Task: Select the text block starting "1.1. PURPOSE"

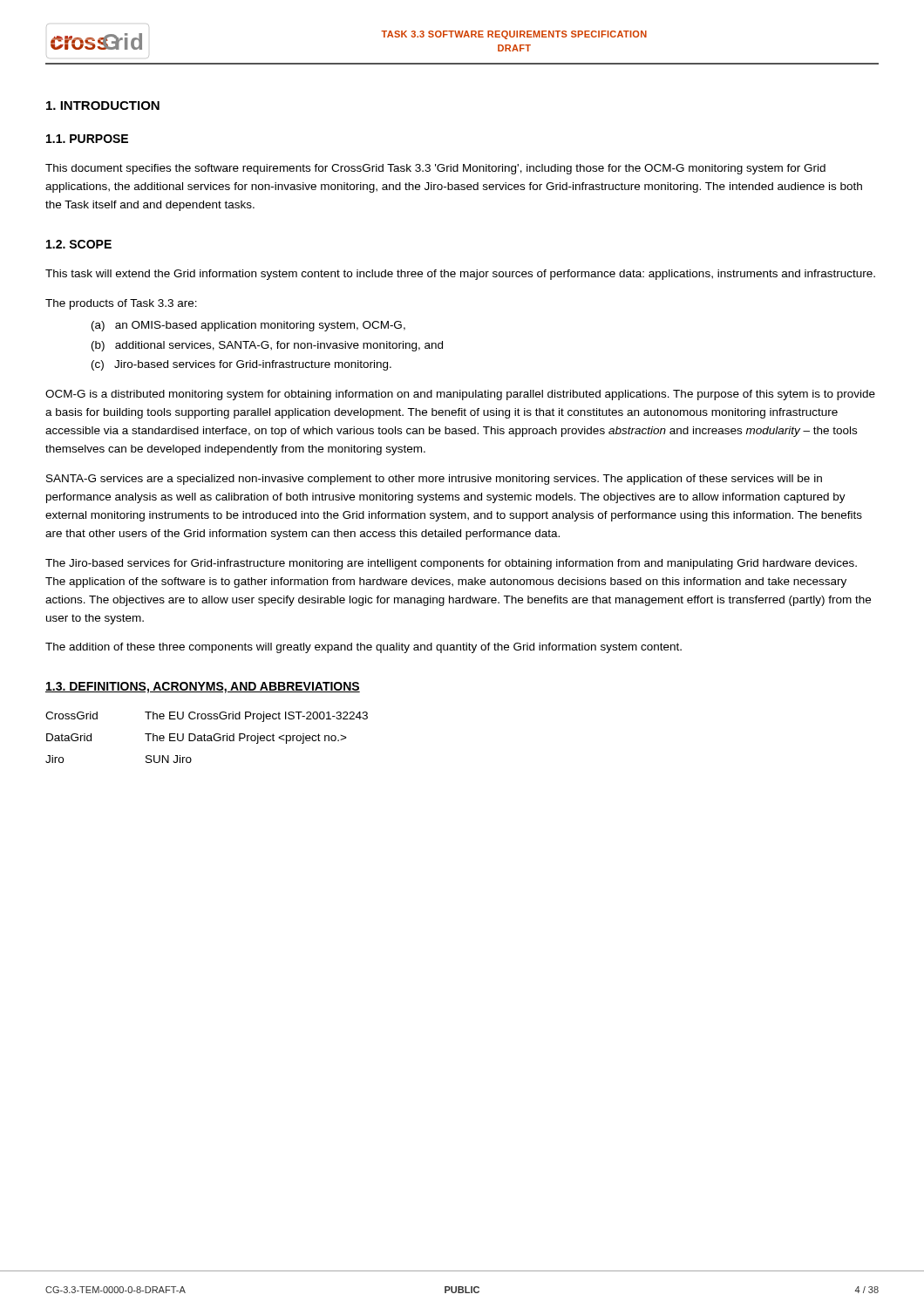Action: click(87, 139)
